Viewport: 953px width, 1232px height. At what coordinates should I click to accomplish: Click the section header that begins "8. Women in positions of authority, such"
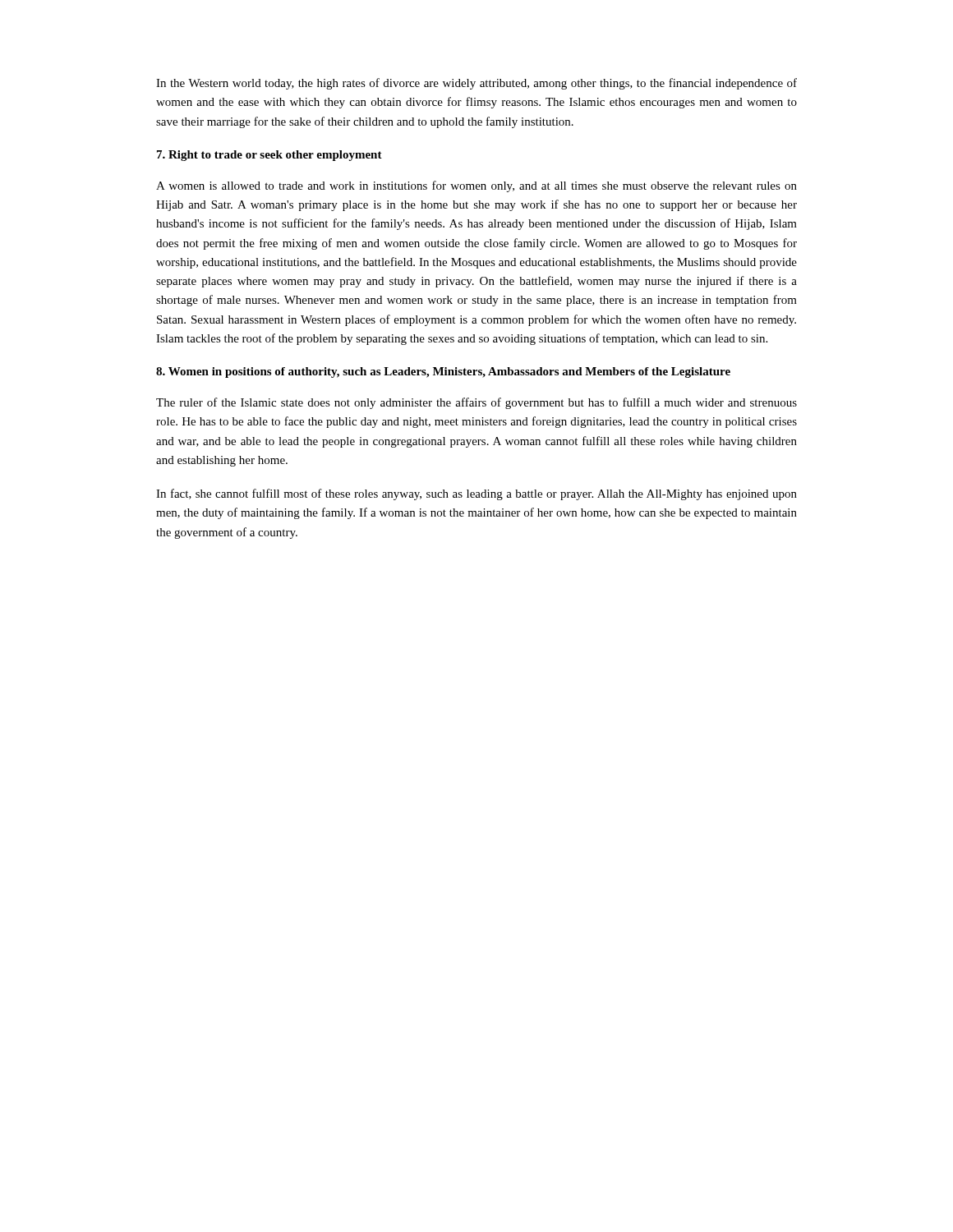coord(443,371)
